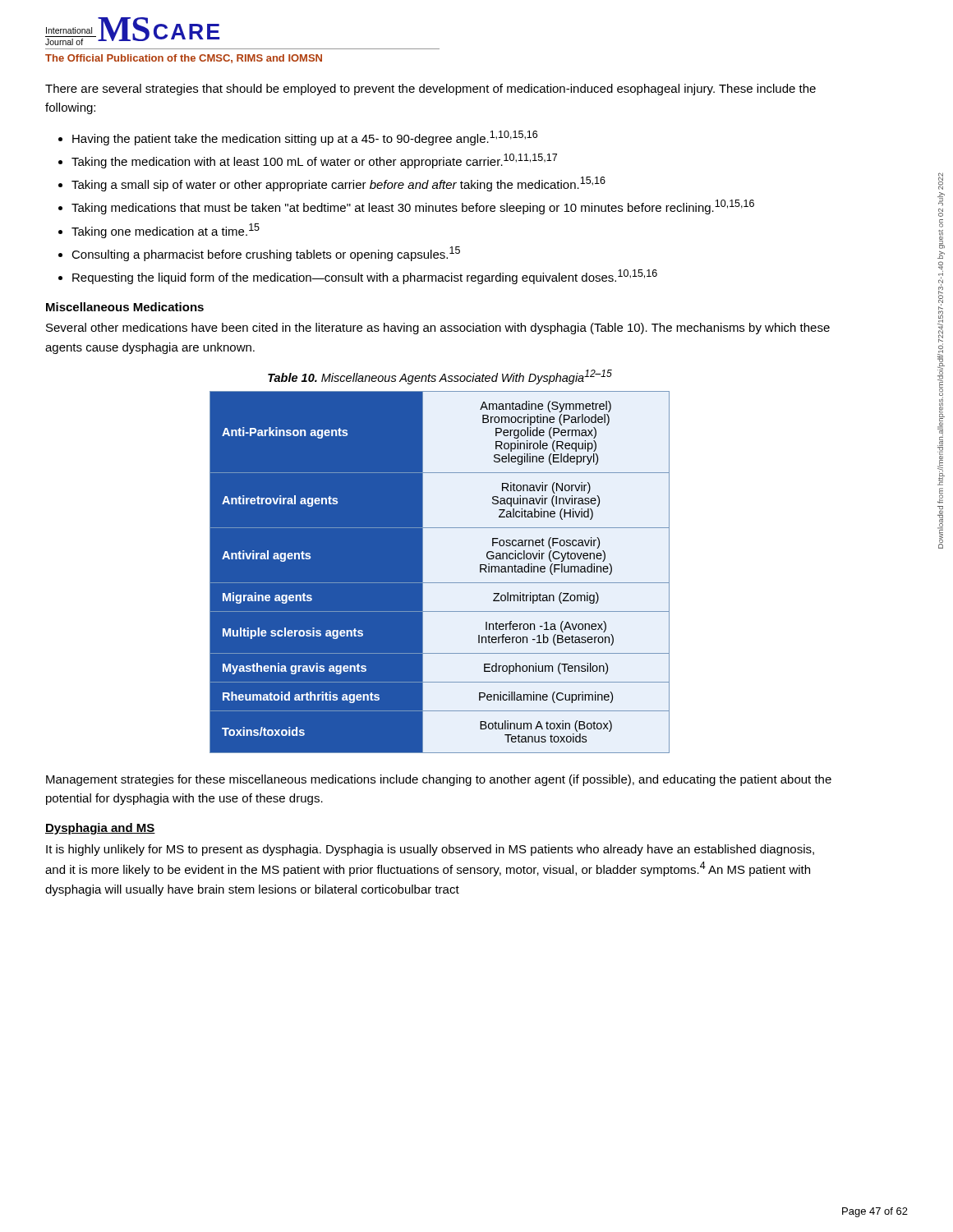This screenshot has height=1232, width=953.
Task: Find the section header that says "Dysphagia and MS"
Action: point(100,828)
